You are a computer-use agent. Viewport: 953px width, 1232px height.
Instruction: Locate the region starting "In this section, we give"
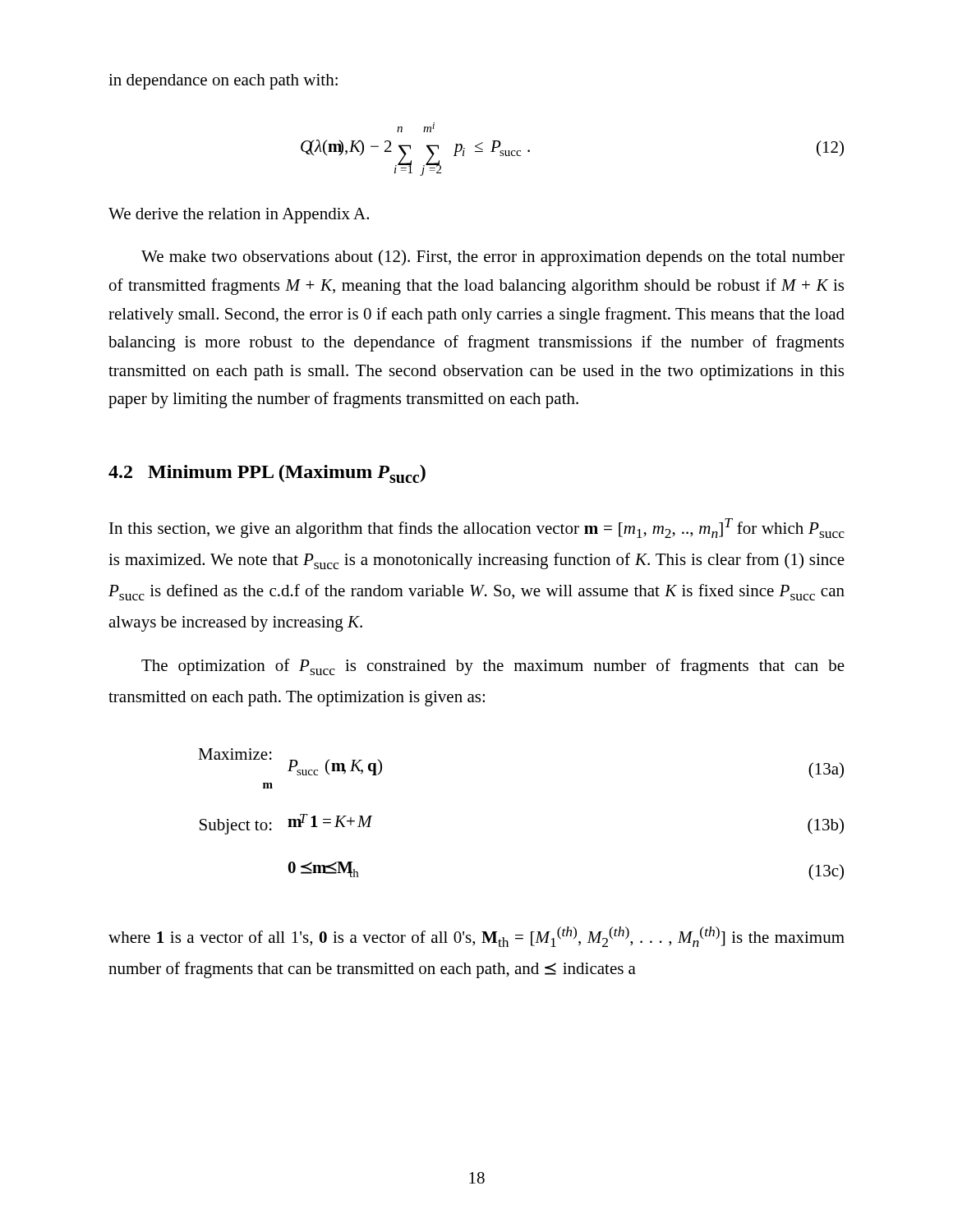pos(476,574)
